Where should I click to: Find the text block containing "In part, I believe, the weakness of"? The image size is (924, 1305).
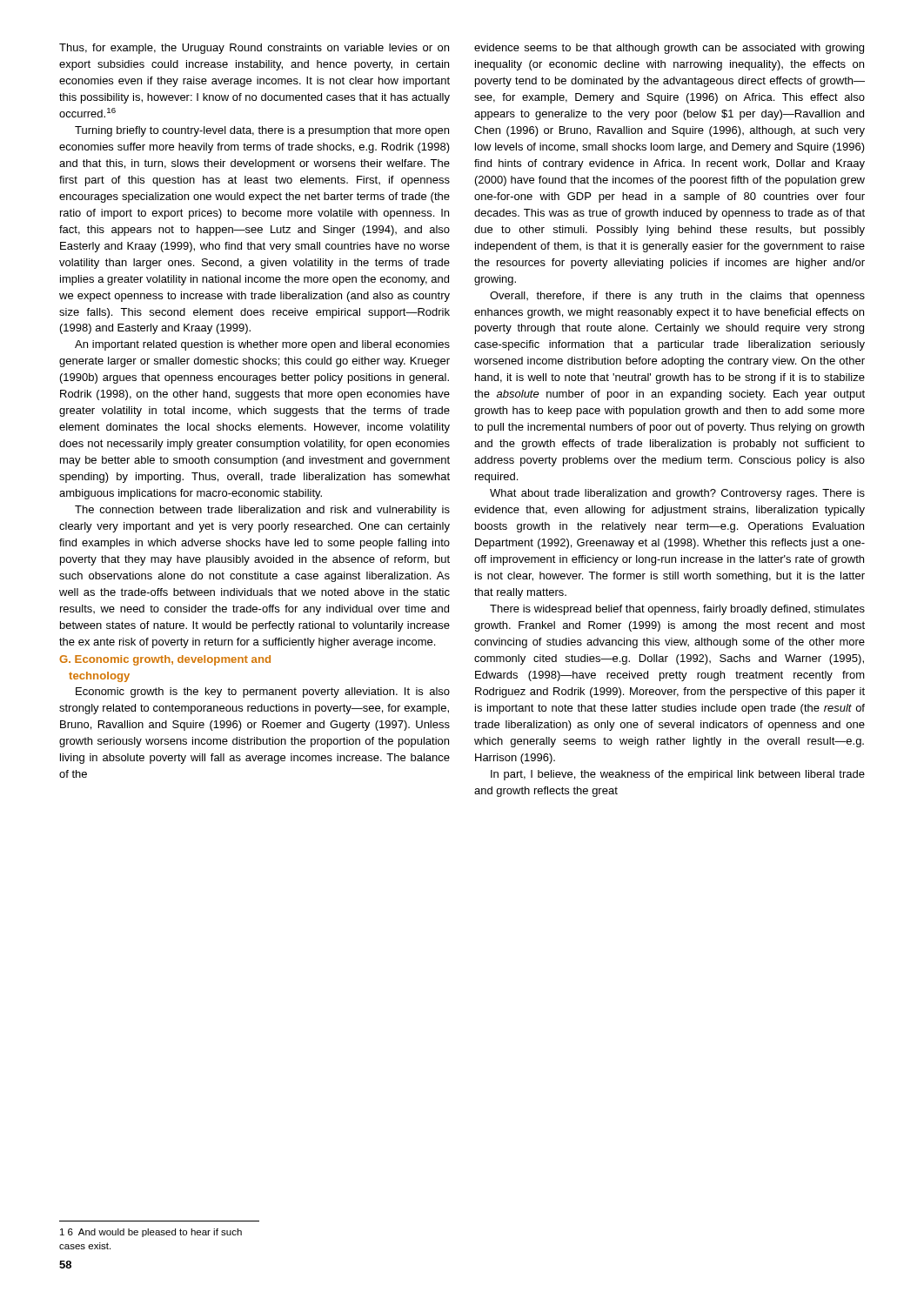click(x=670, y=783)
